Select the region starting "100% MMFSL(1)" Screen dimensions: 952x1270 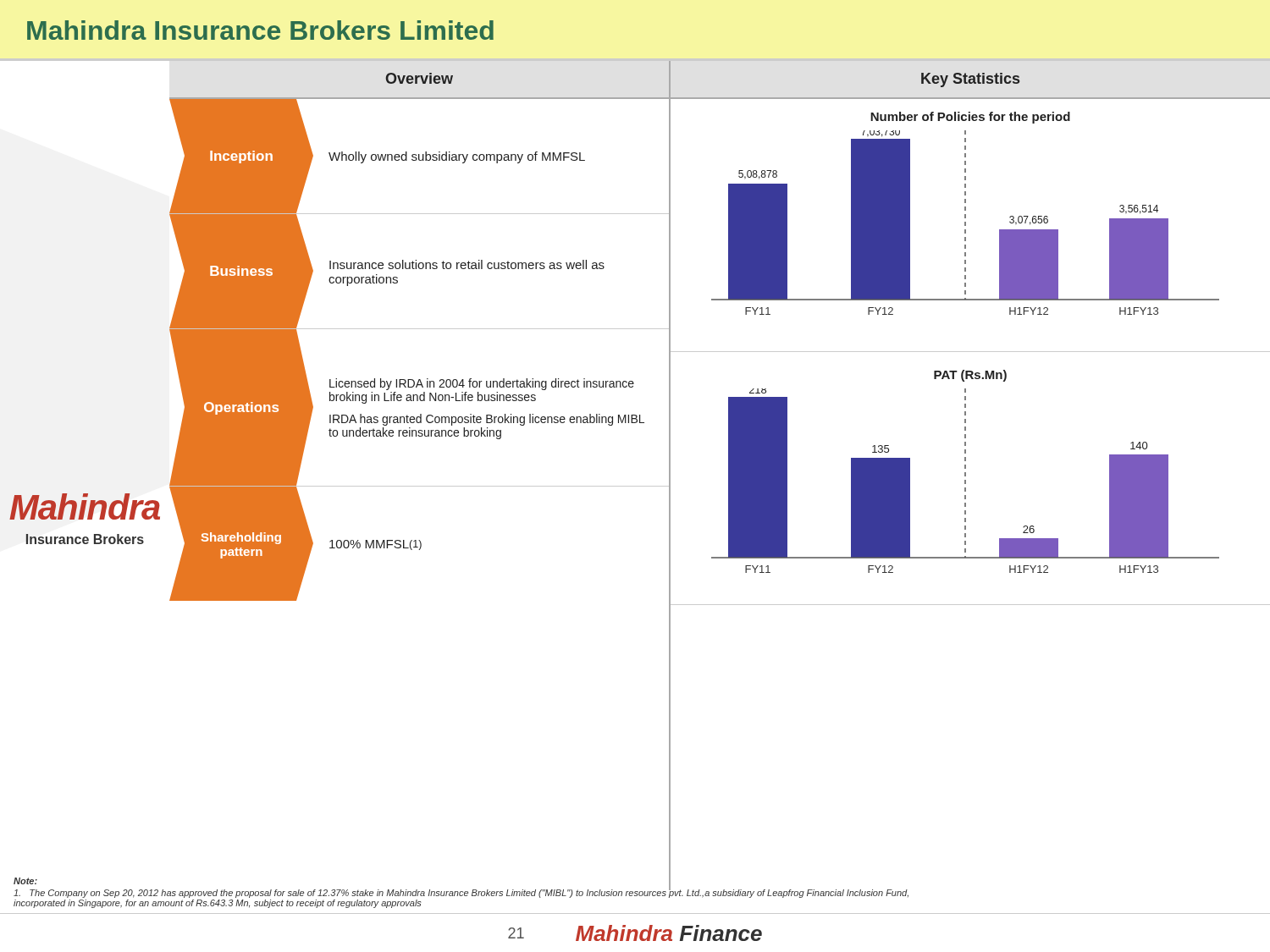click(x=375, y=544)
